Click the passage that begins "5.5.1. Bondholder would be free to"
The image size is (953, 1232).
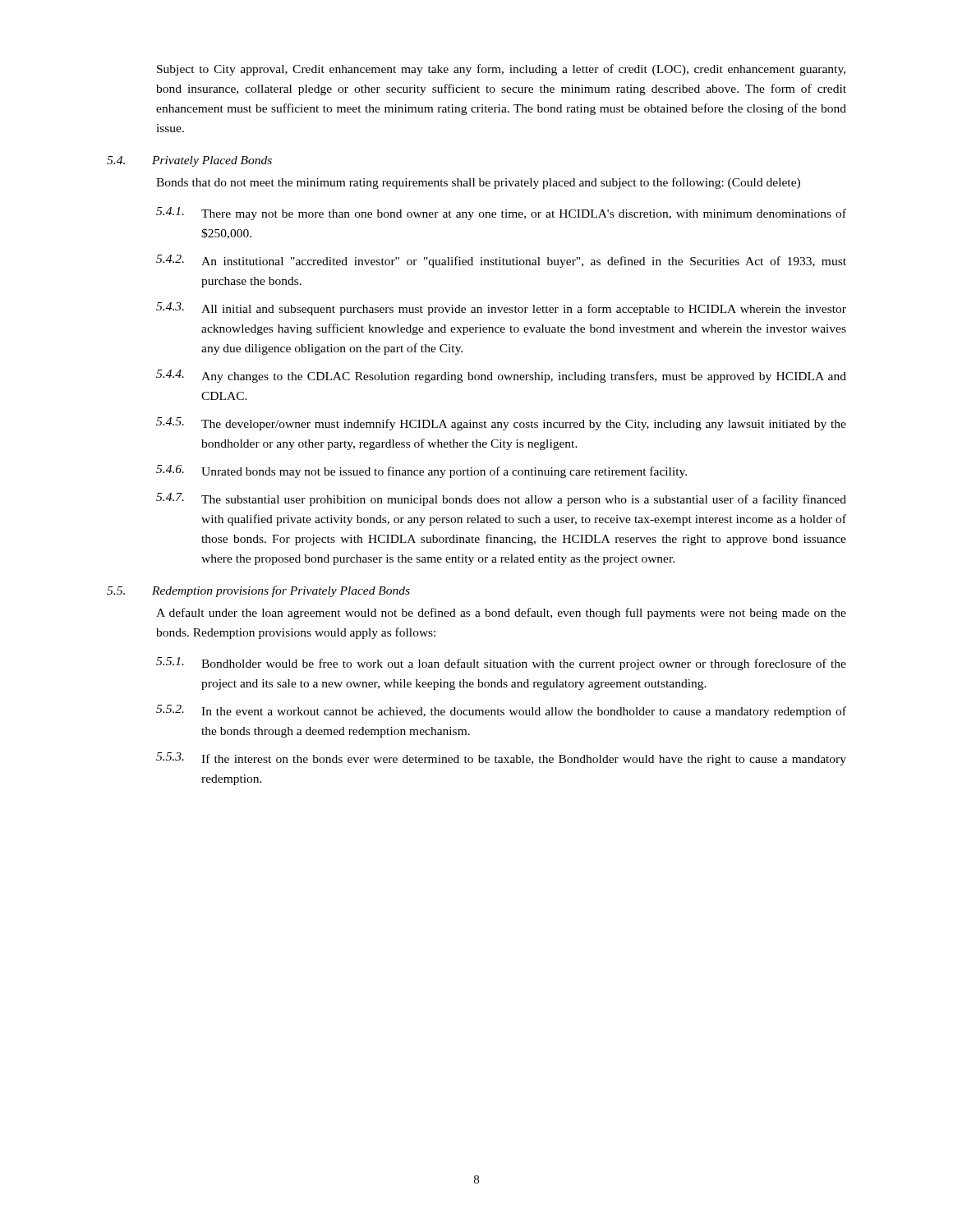[x=501, y=674]
